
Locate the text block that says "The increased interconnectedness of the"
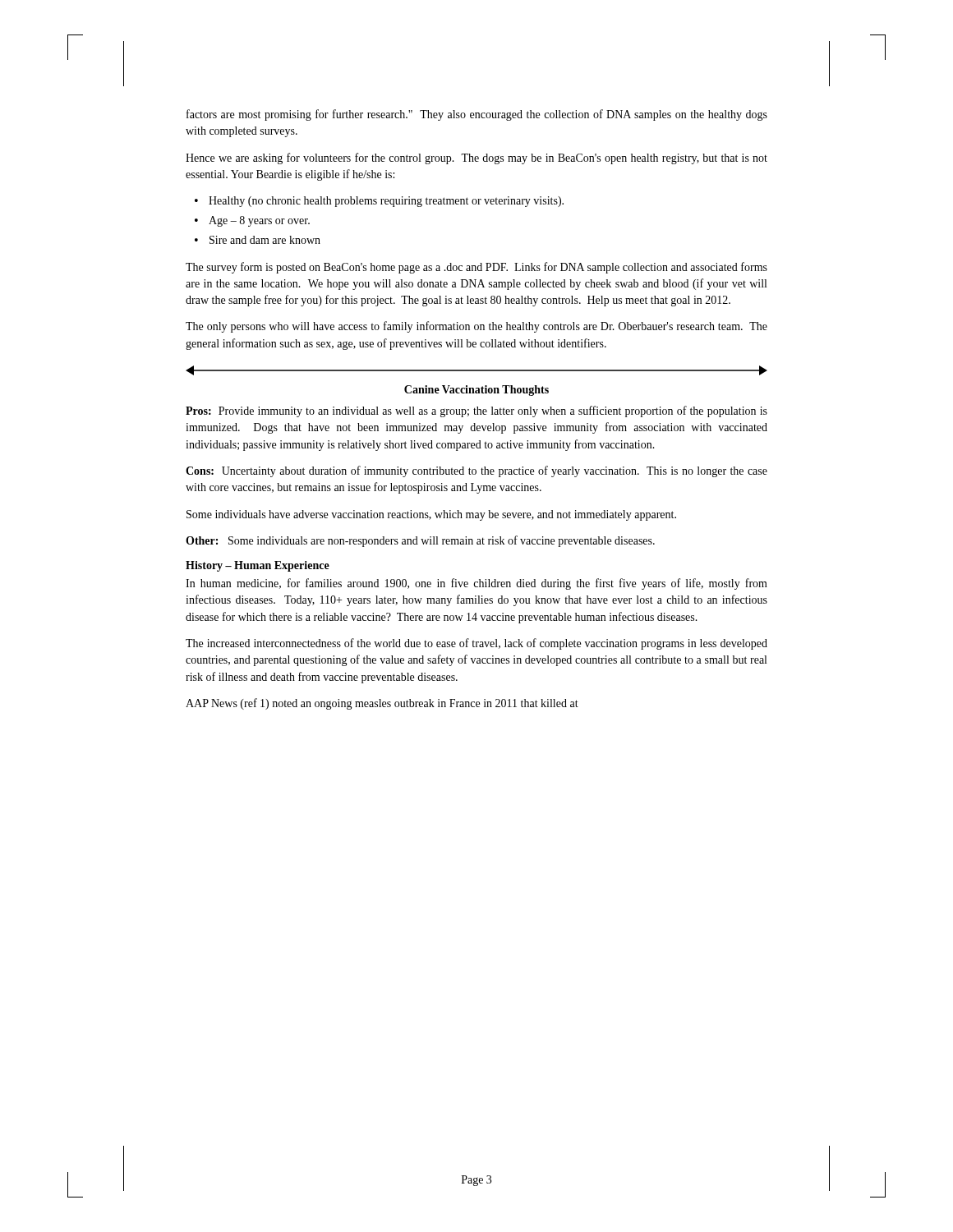[476, 660]
